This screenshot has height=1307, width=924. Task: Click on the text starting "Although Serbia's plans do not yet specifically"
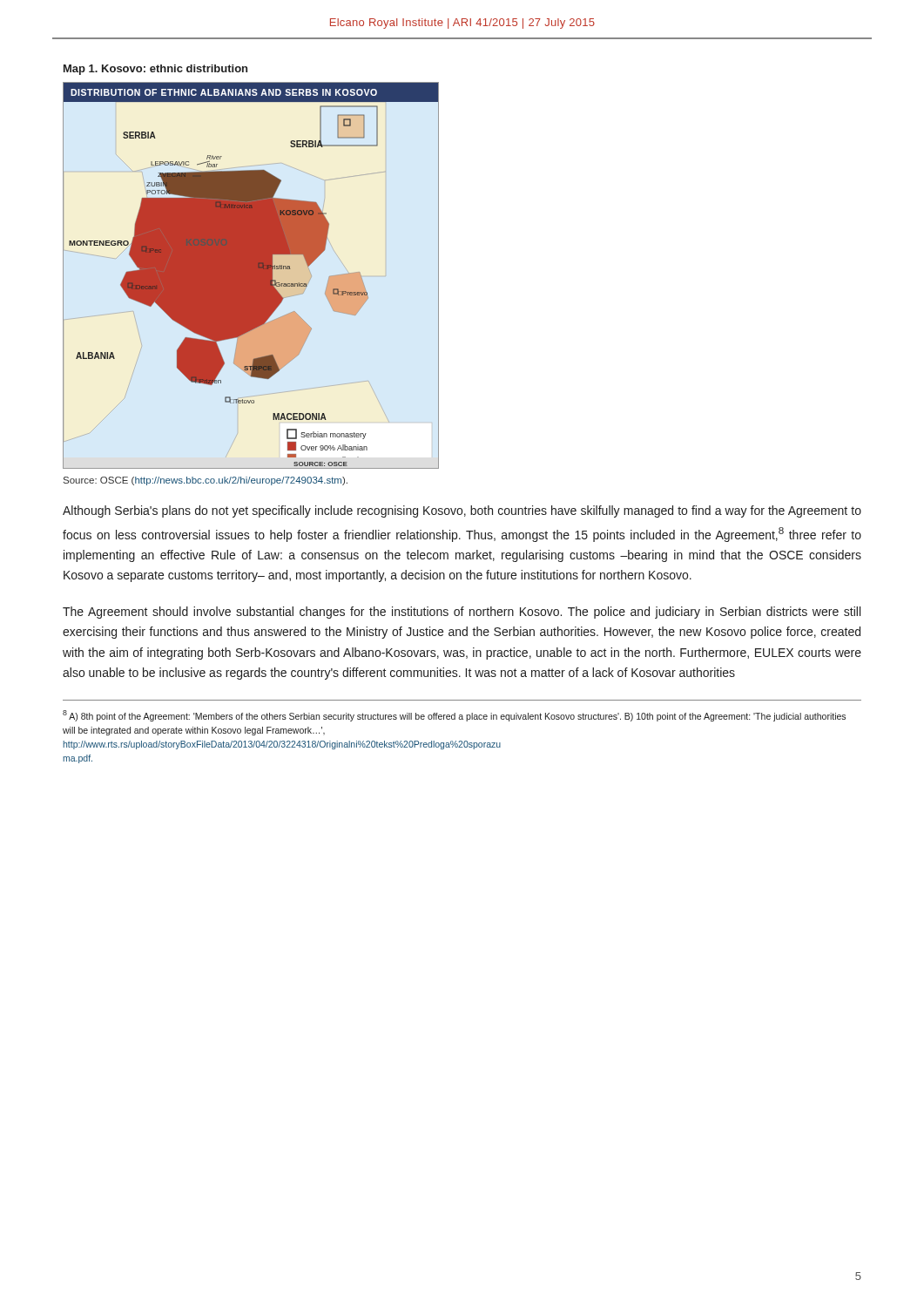pos(462,543)
